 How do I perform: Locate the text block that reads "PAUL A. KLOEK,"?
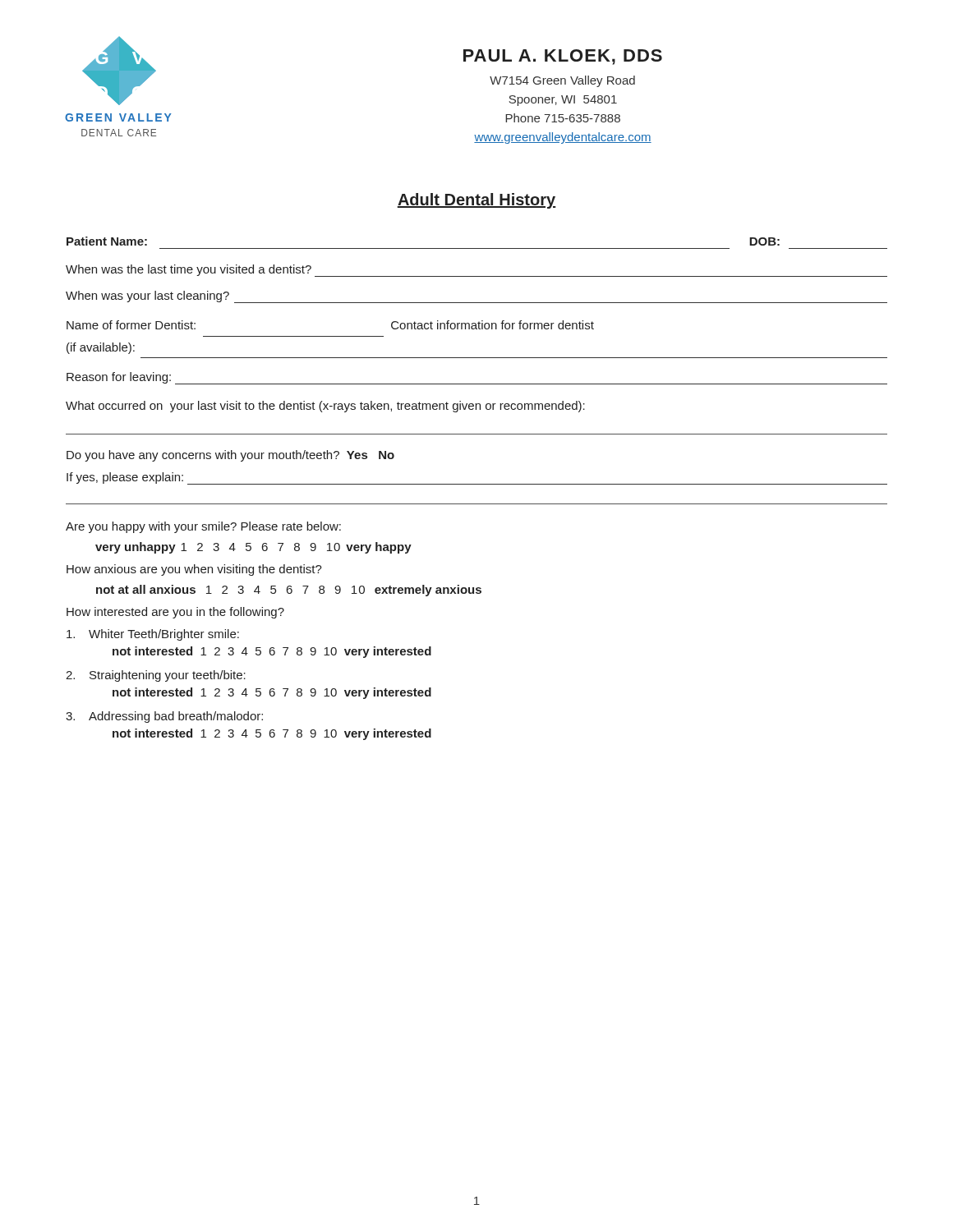(563, 94)
